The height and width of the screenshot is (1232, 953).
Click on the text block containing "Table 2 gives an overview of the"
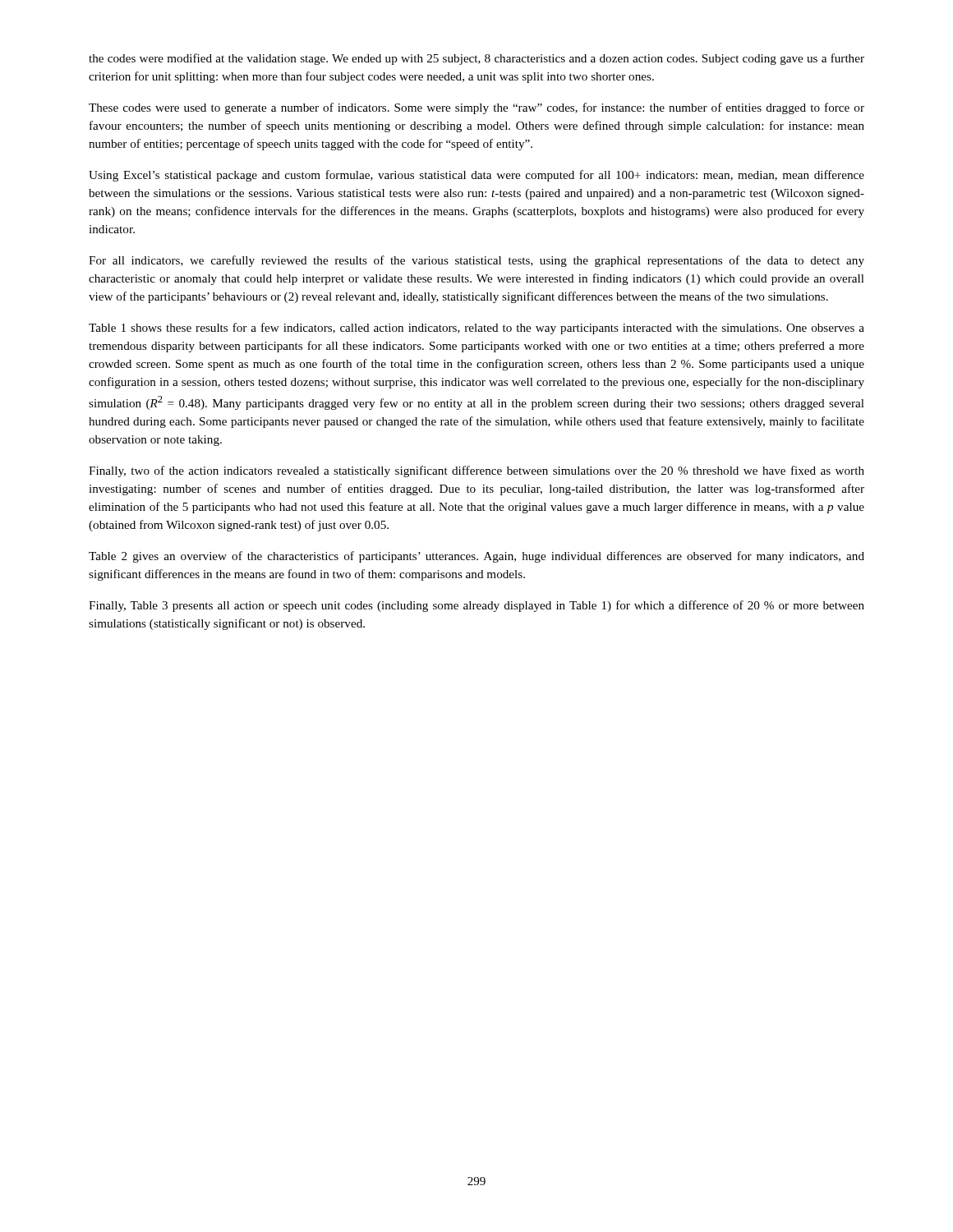click(x=476, y=565)
